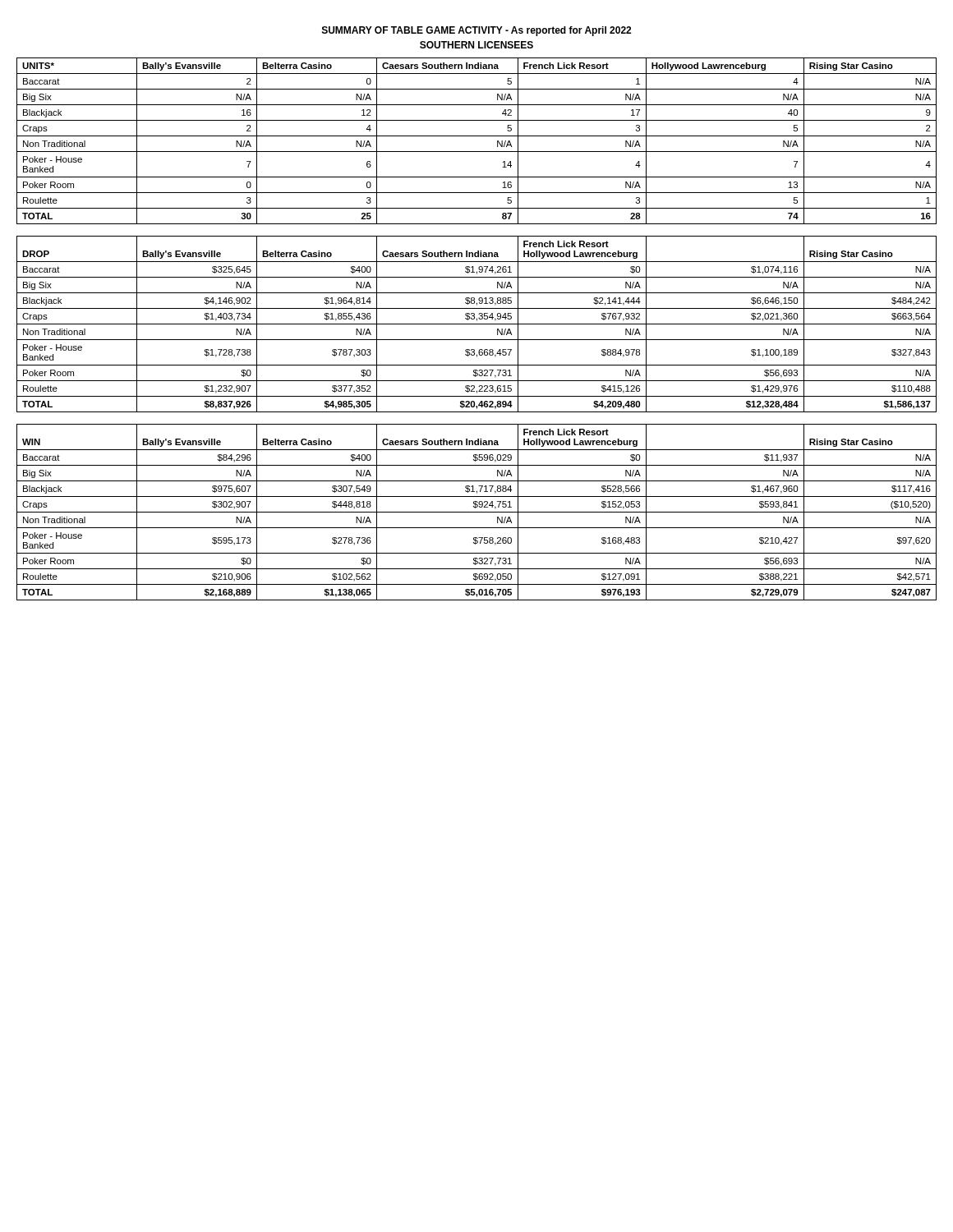
Task: Select a section header
Action: point(476,45)
